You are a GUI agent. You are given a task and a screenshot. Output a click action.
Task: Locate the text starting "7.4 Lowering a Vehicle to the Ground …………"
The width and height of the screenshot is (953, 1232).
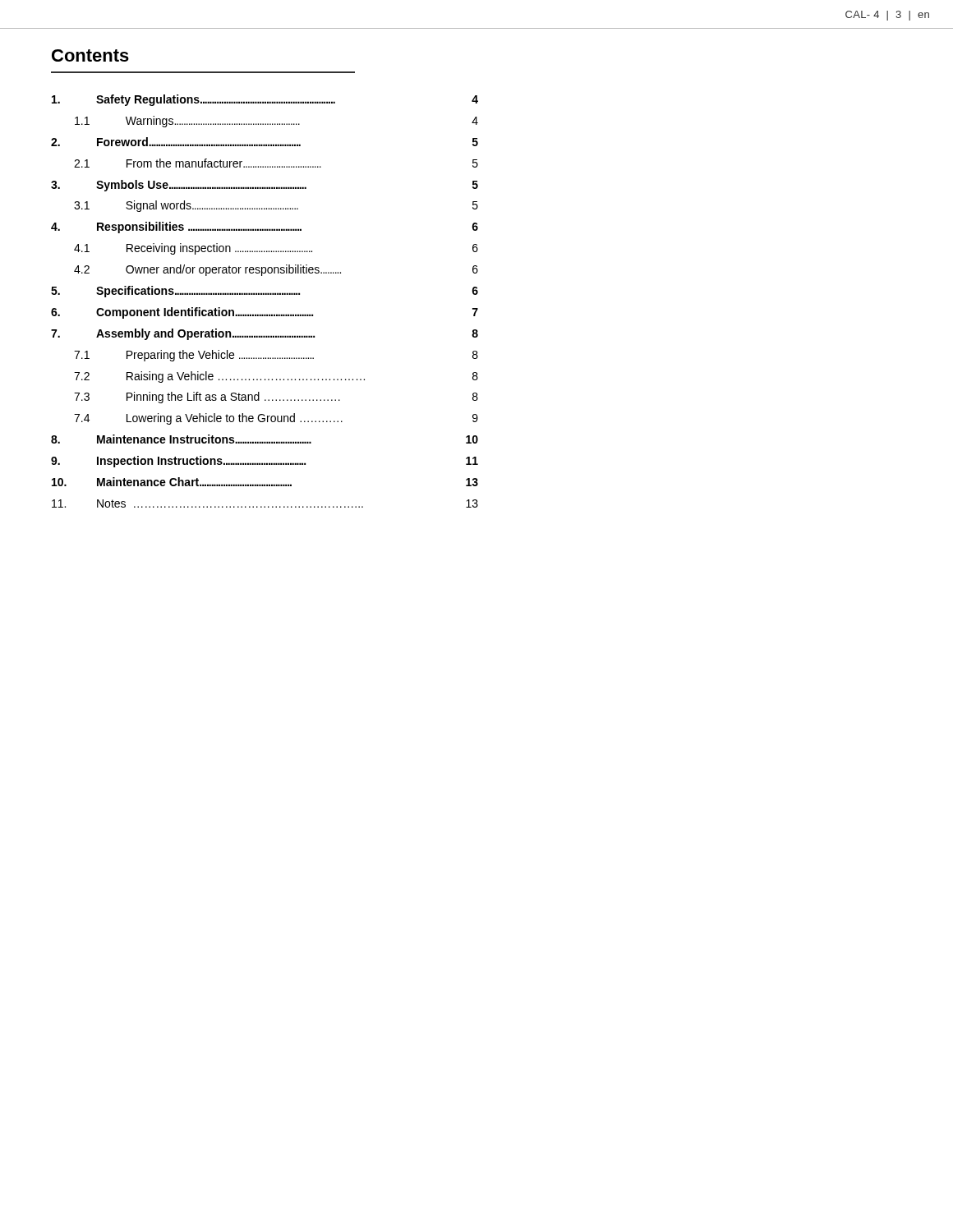tap(265, 419)
